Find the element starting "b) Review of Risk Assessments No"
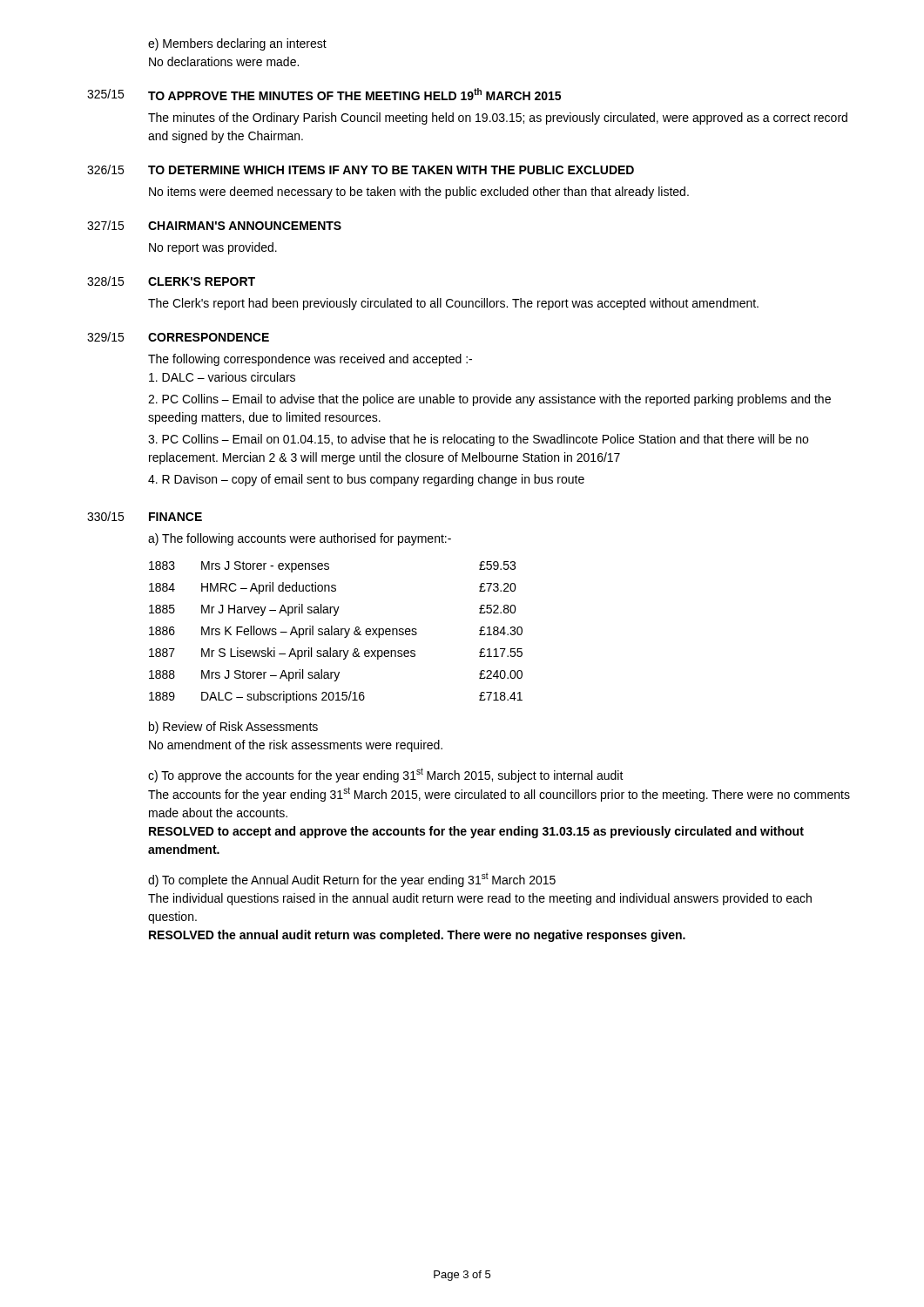 296,736
